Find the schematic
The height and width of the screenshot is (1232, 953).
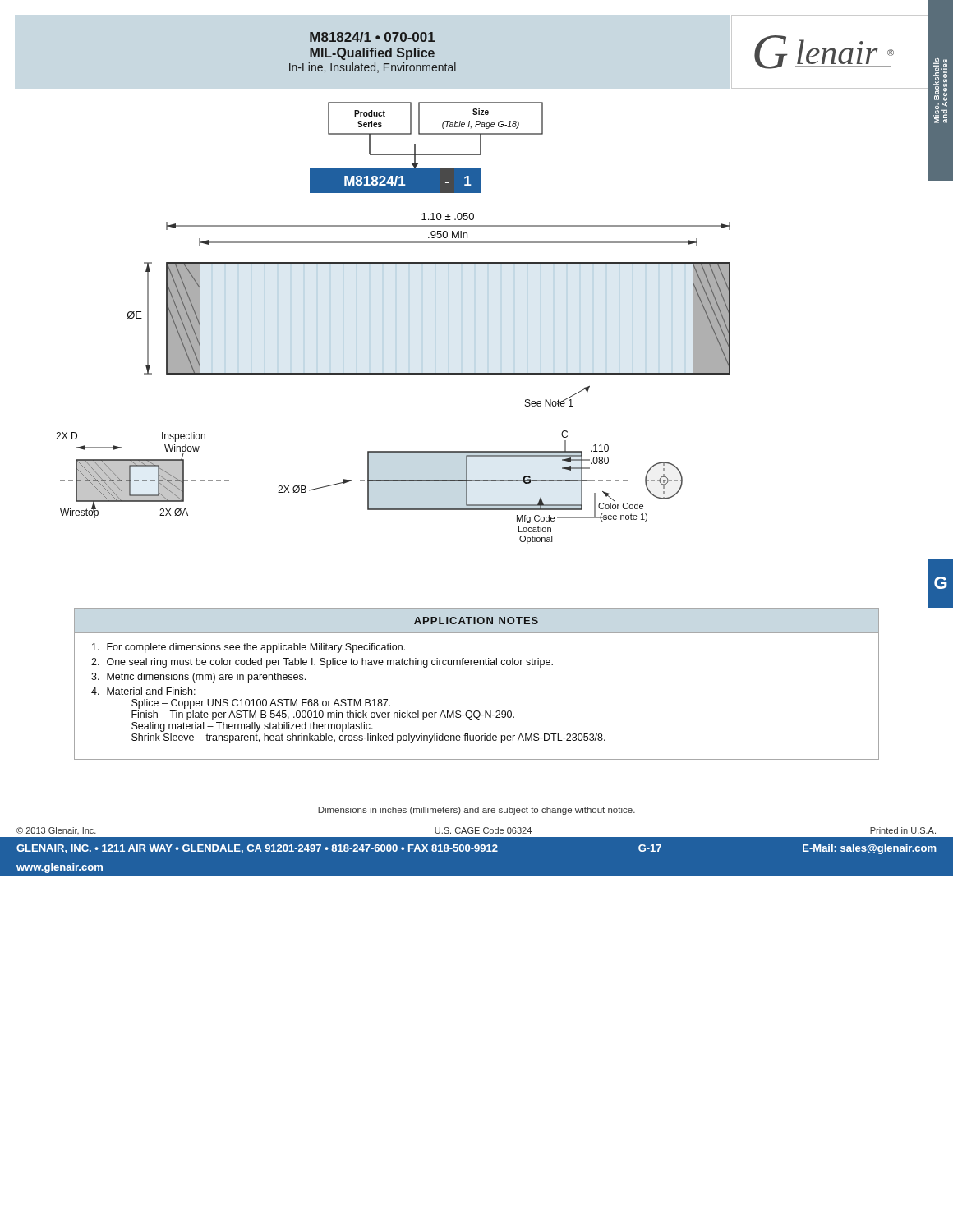point(476,148)
